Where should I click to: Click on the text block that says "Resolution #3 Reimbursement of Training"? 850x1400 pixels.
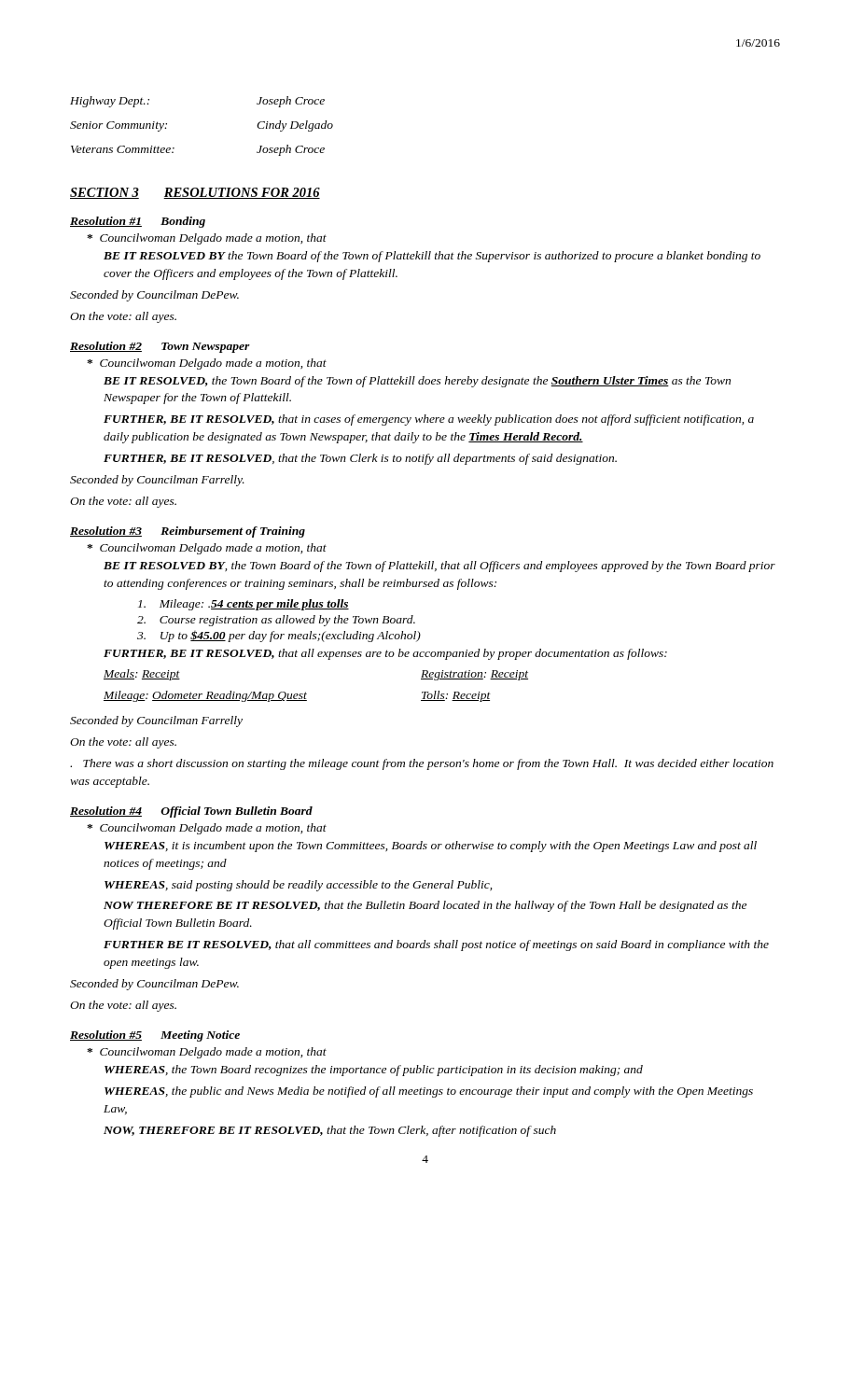(425, 657)
